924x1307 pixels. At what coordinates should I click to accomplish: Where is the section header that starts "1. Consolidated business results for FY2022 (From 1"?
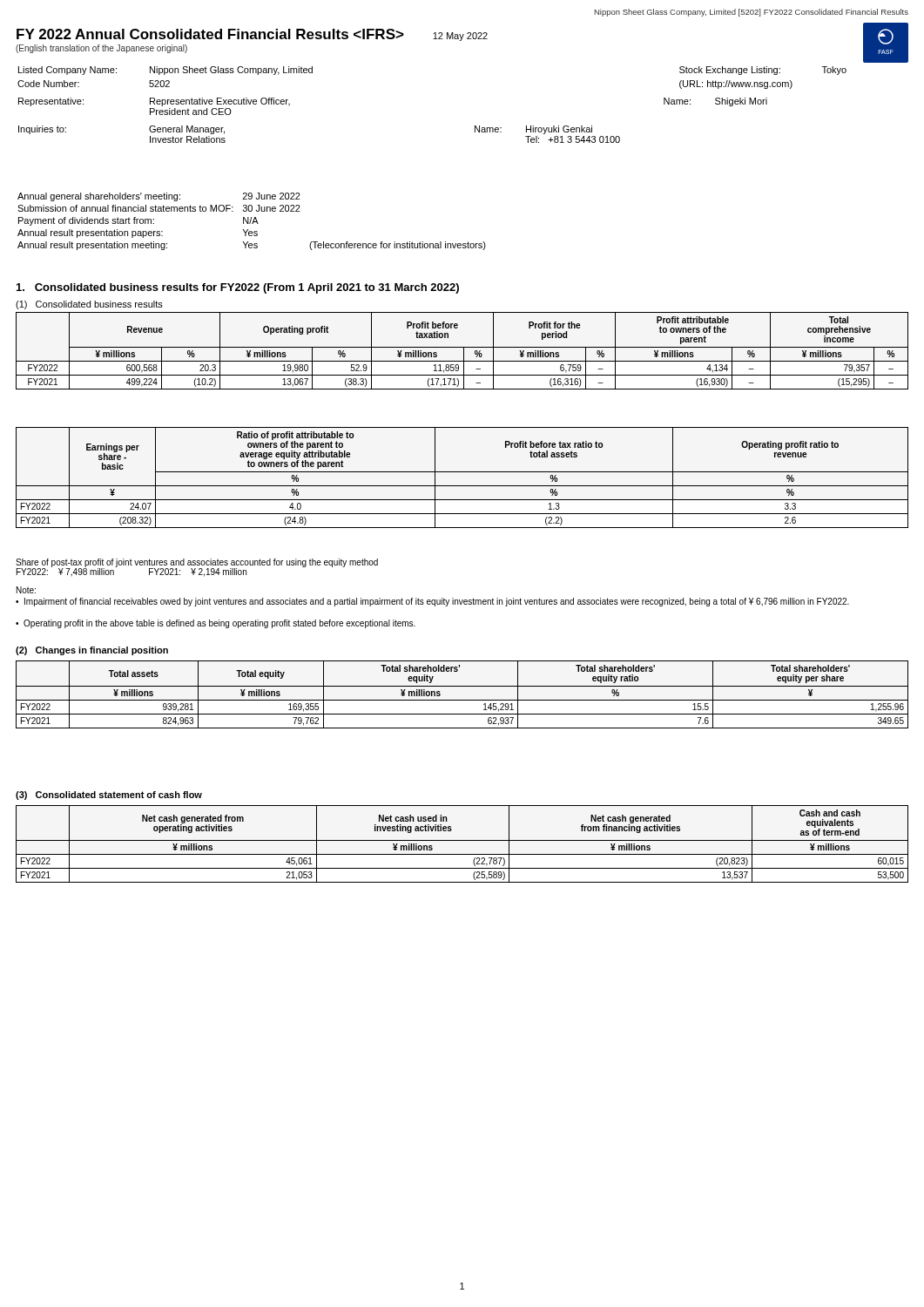[238, 287]
